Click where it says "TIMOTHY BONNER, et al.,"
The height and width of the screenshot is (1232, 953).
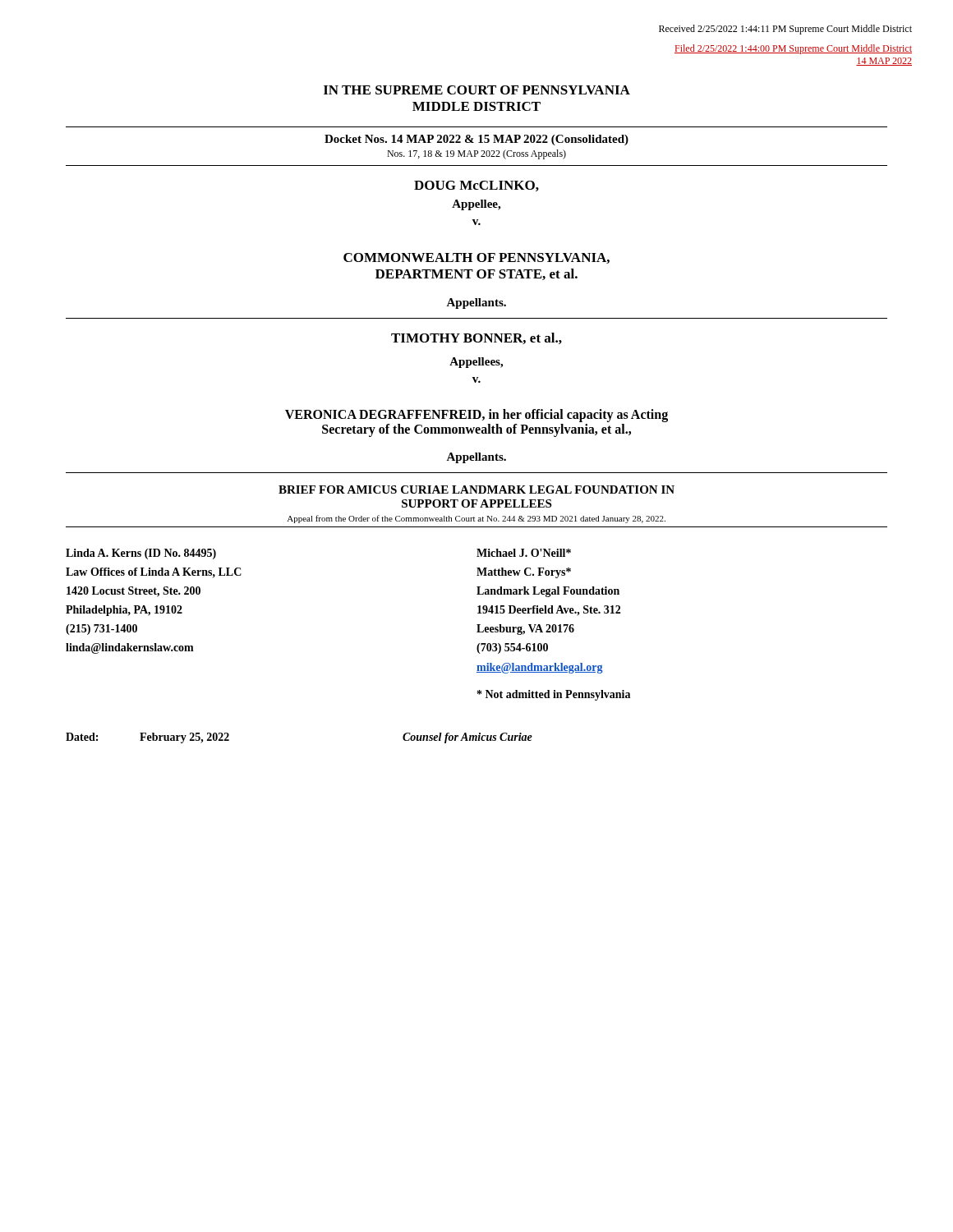point(476,338)
